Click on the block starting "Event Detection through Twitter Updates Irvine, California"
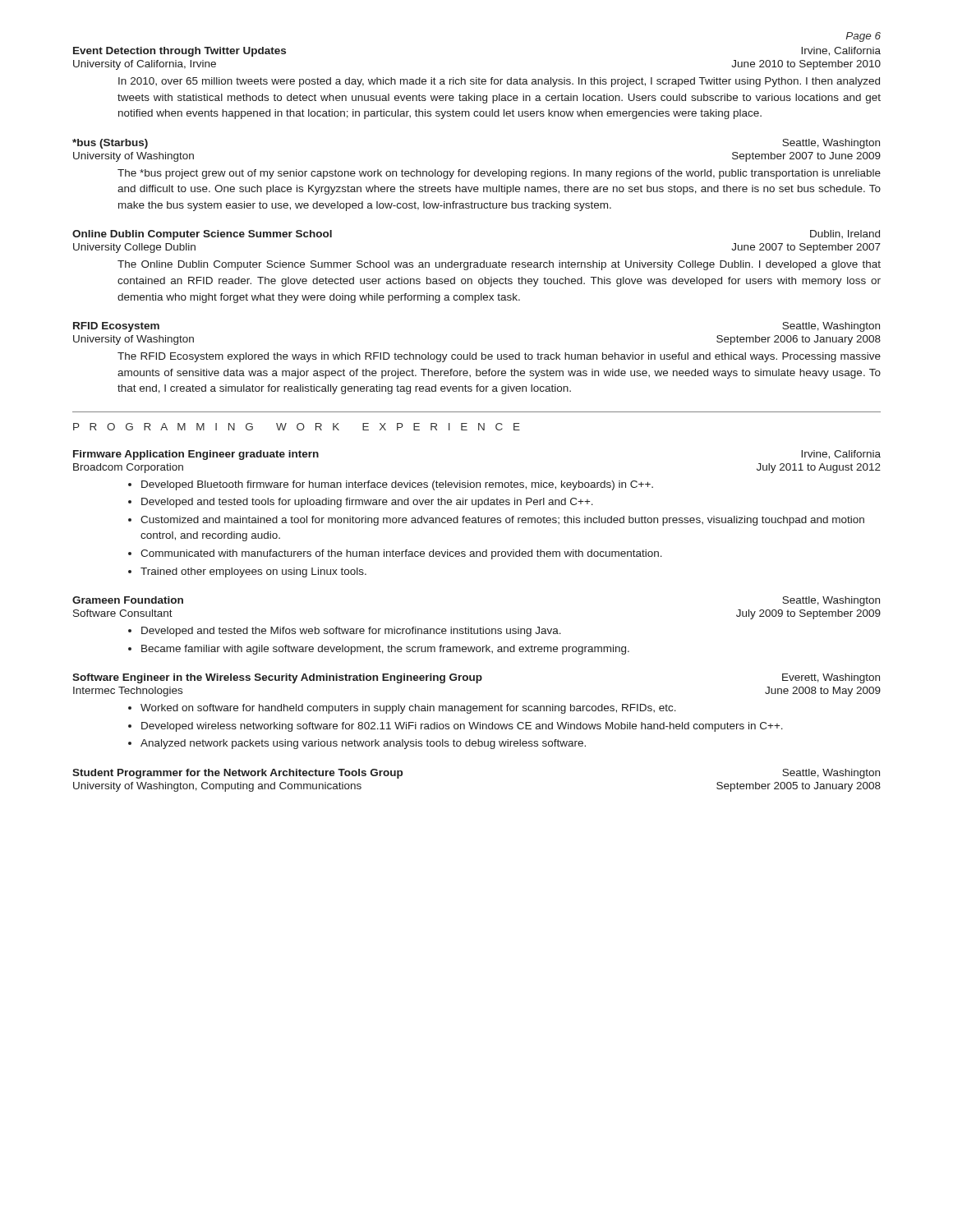Viewport: 953px width, 1232px height. 175,51
